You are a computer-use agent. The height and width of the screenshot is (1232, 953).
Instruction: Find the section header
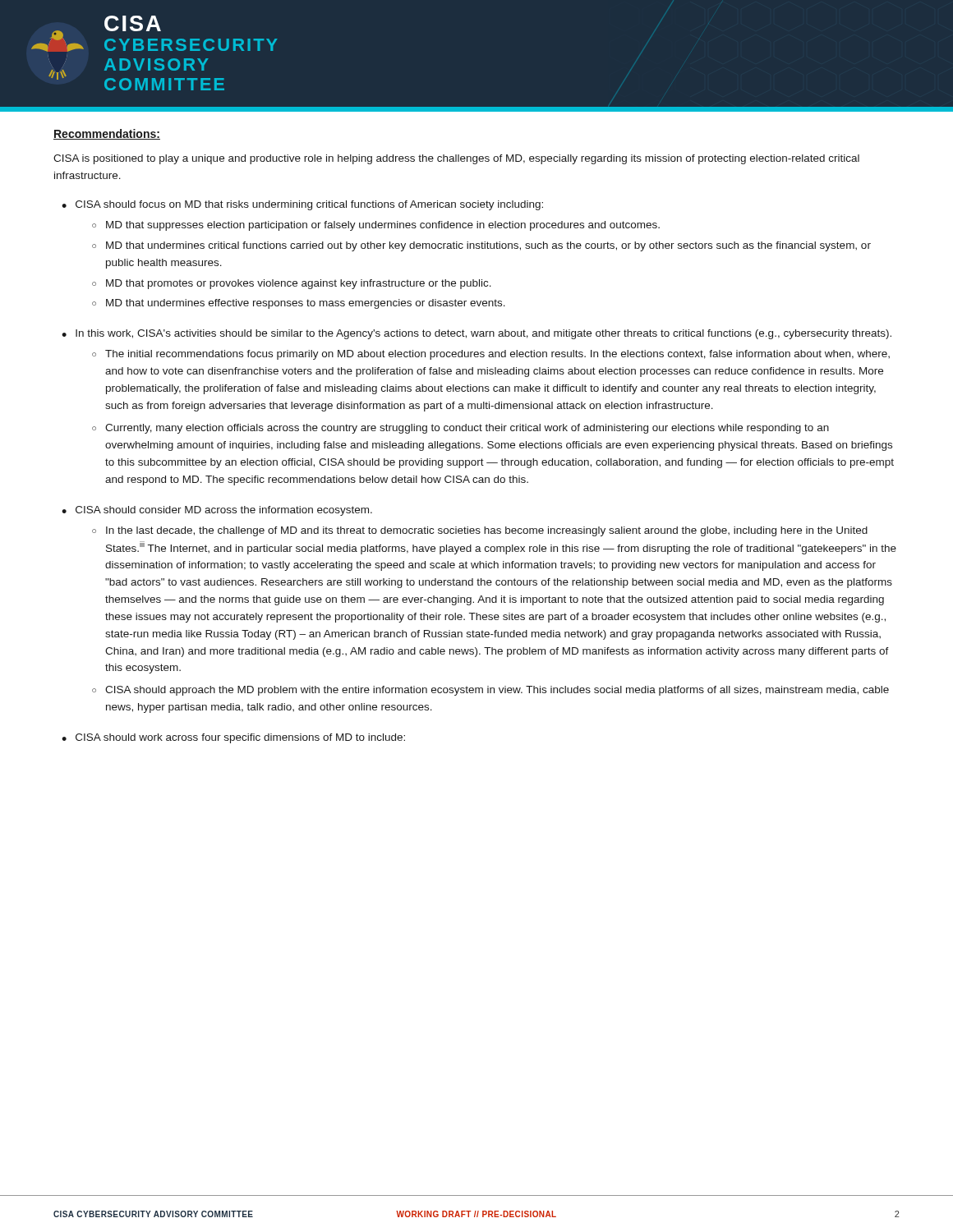pyautogui.click(x=107, y=134)
